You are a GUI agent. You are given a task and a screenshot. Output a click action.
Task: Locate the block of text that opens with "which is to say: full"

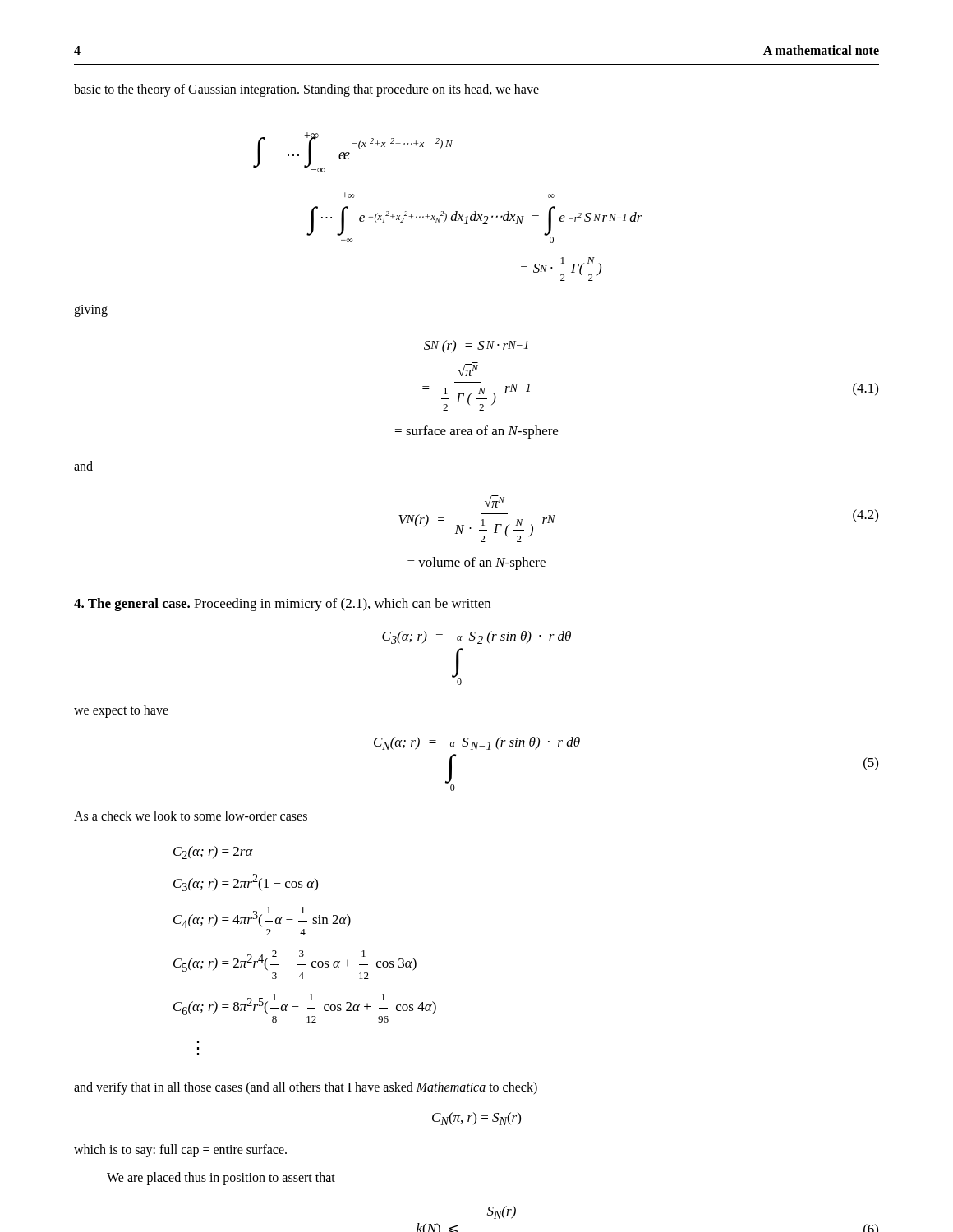[181, 1150]
